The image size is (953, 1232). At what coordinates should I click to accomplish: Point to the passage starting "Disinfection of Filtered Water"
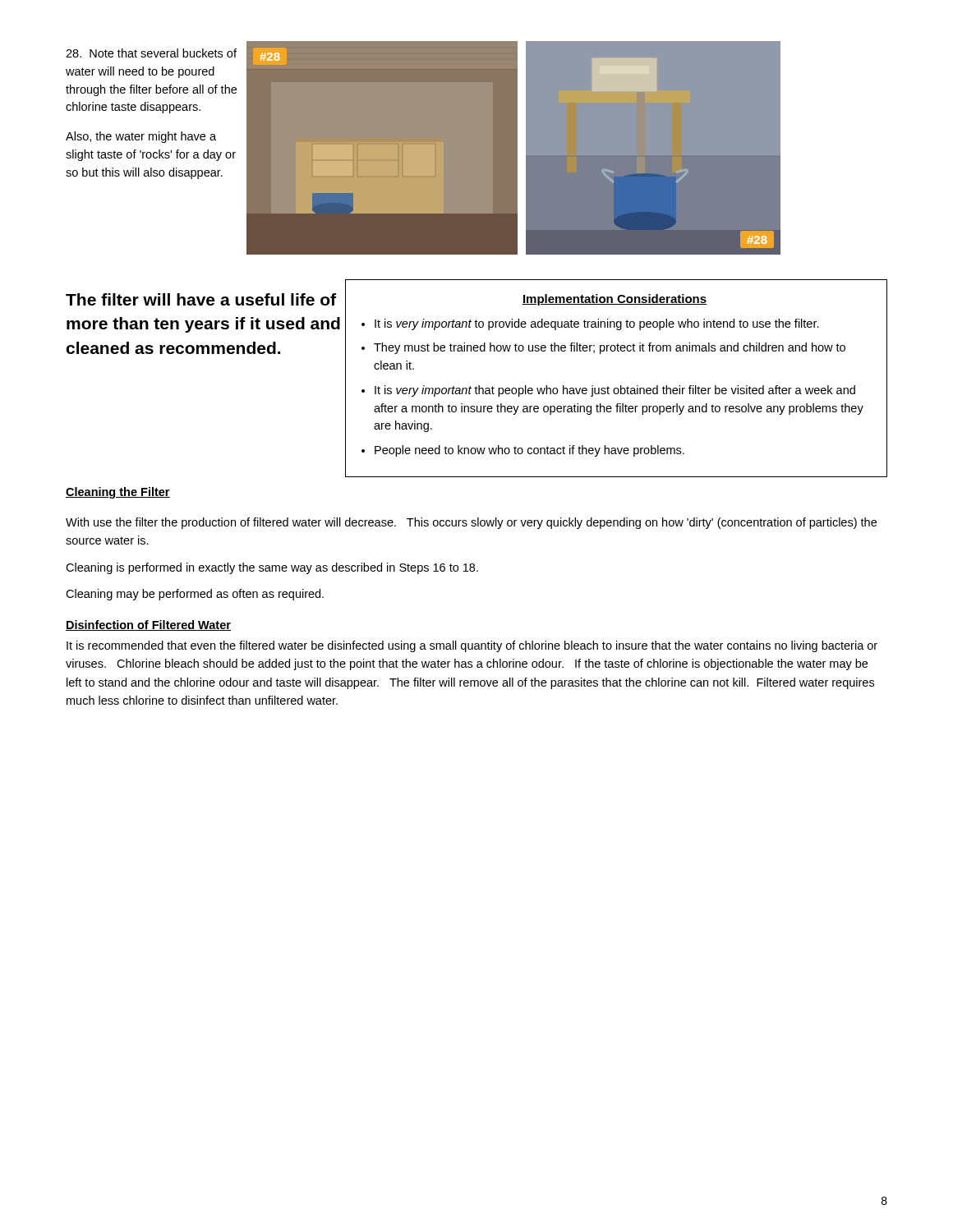[x=148, y=625]
